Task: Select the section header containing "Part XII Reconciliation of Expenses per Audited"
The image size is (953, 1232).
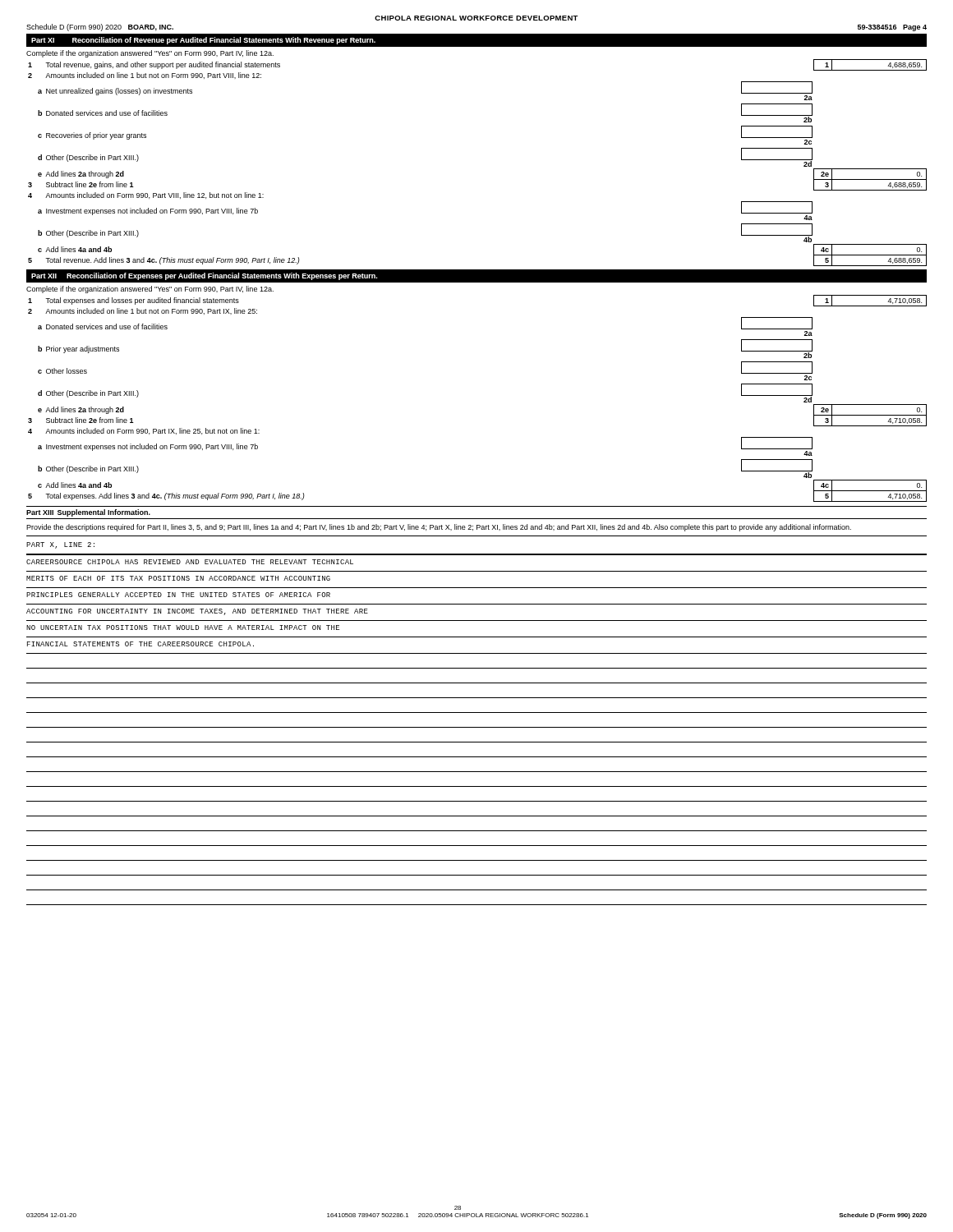Action: [x=204, y=276]
